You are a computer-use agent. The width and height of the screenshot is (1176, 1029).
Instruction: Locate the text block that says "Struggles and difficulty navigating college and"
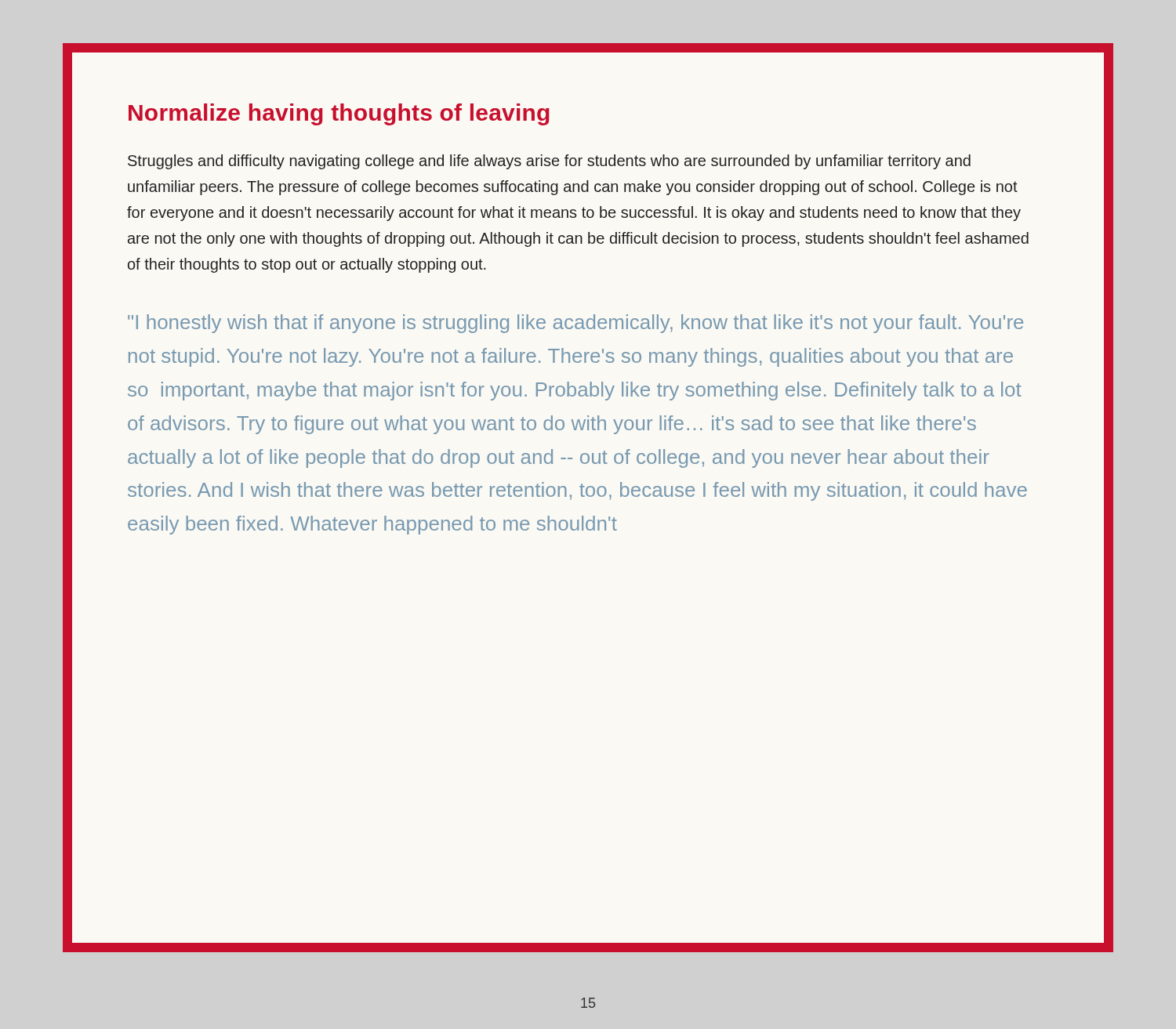click(578, 212)
